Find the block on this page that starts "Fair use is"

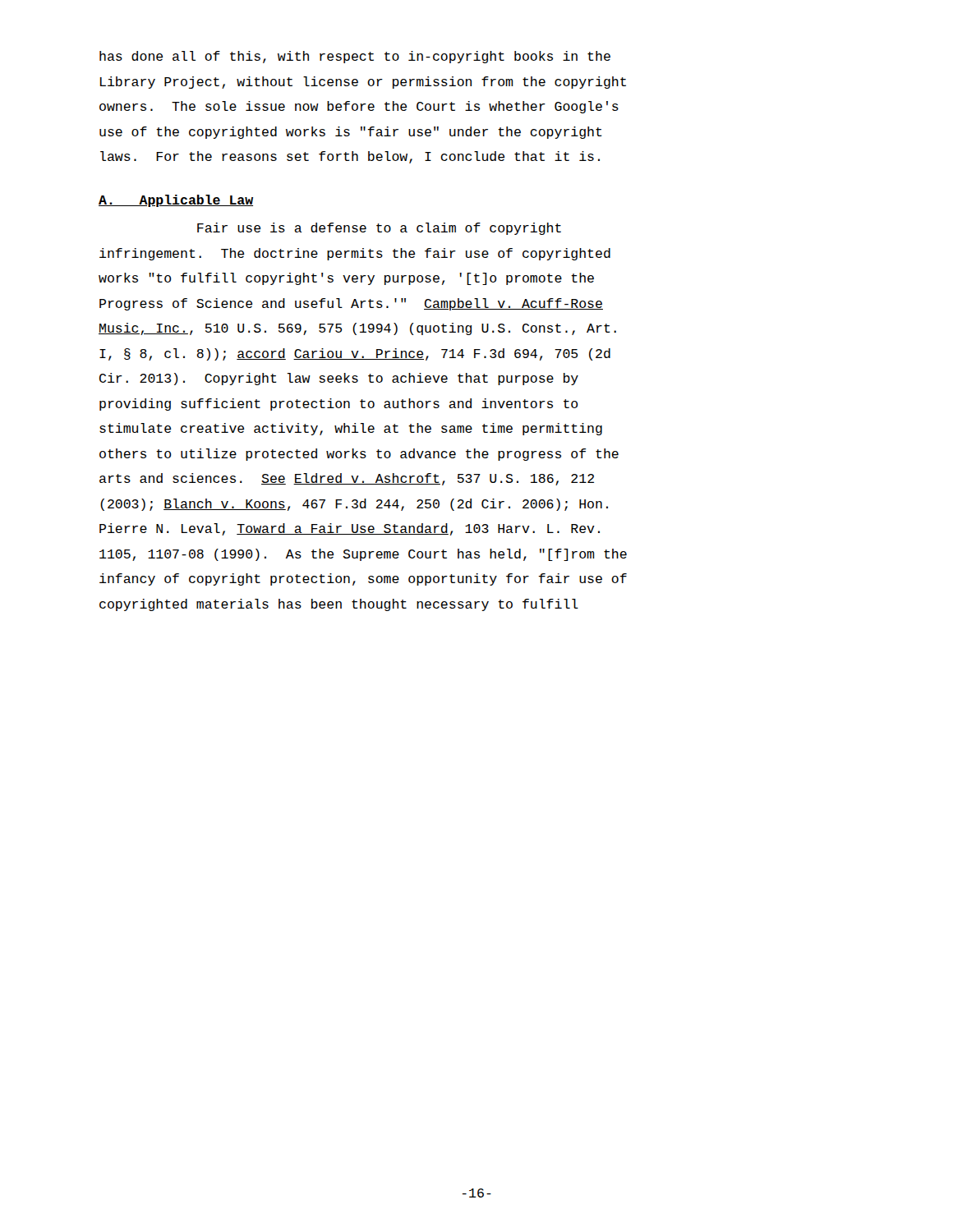coord(363,417)
